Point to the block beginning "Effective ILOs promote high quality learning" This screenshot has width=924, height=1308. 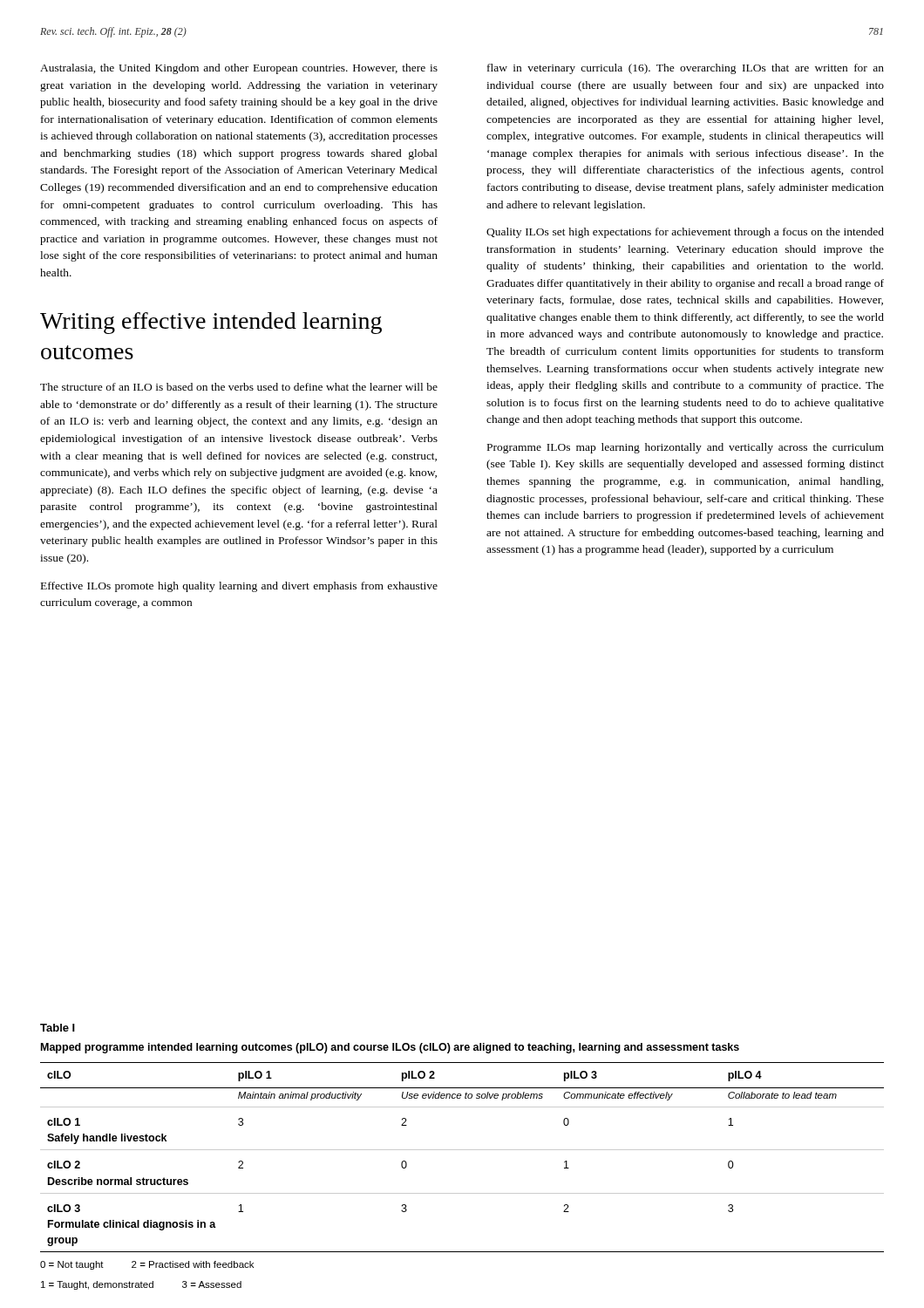coord(239,594)
